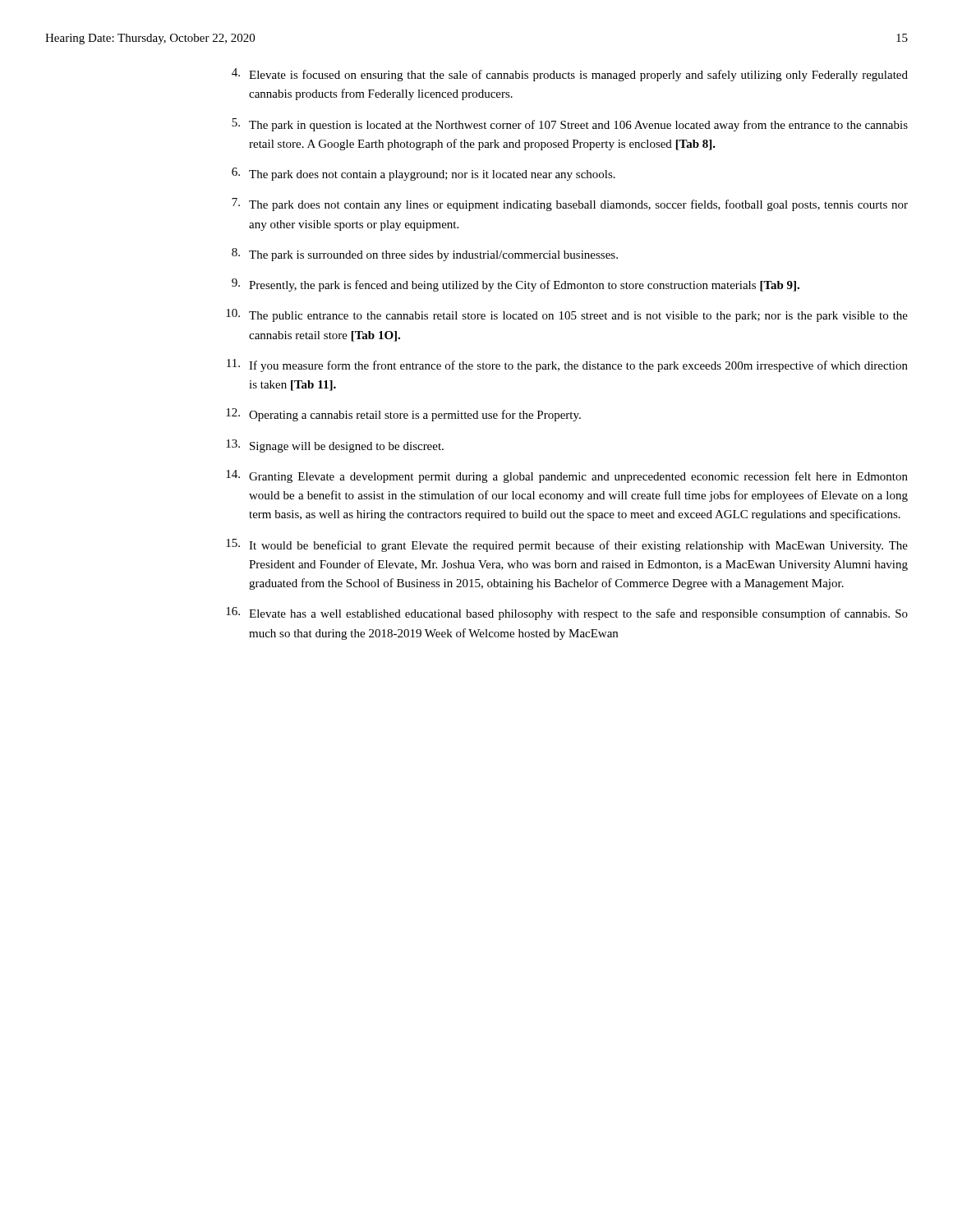
Task: Click on the text starting "4. Elevate is"
Action: (x=559, y=85)
